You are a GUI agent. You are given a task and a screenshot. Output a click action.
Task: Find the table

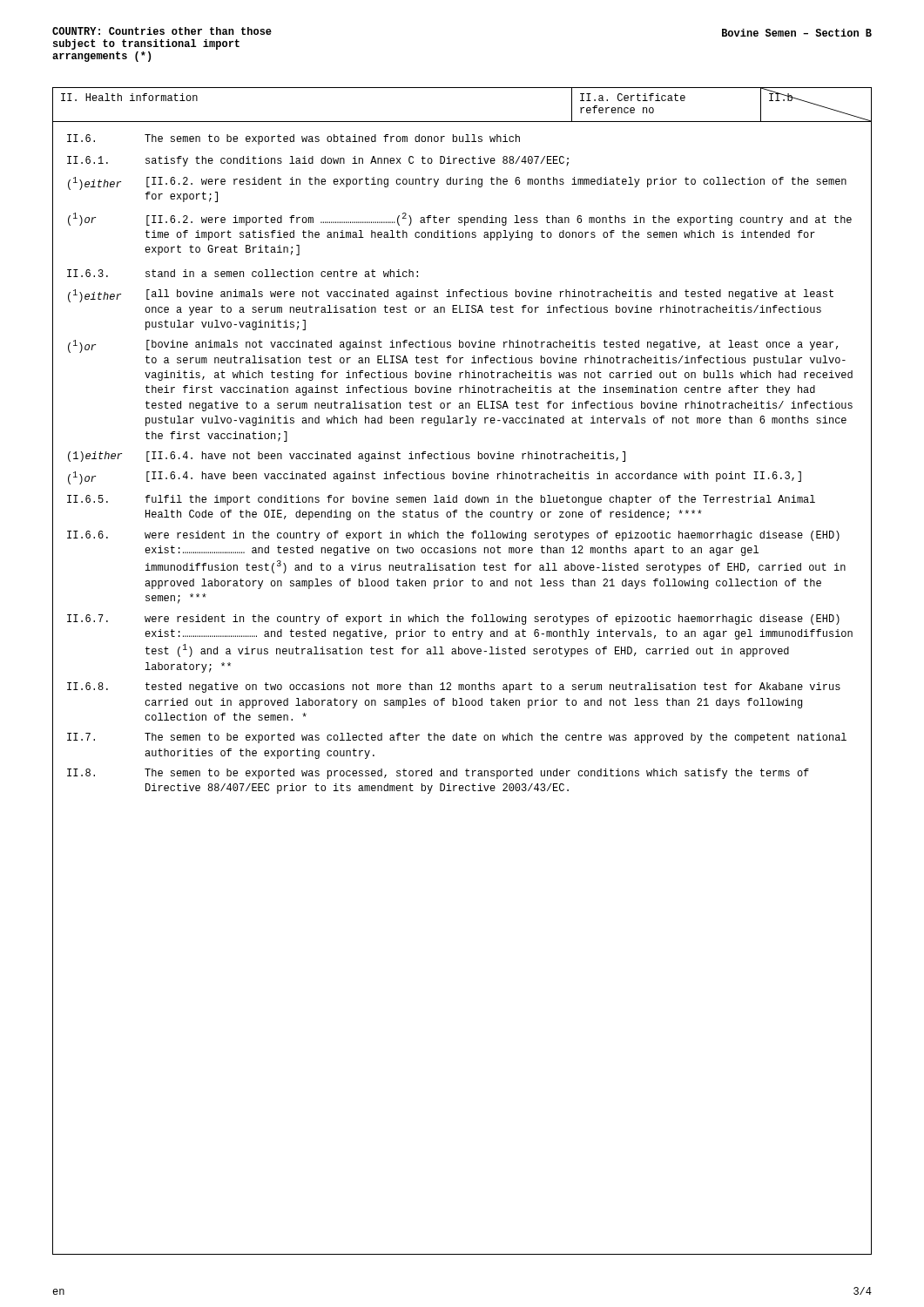tap(462, 105)
